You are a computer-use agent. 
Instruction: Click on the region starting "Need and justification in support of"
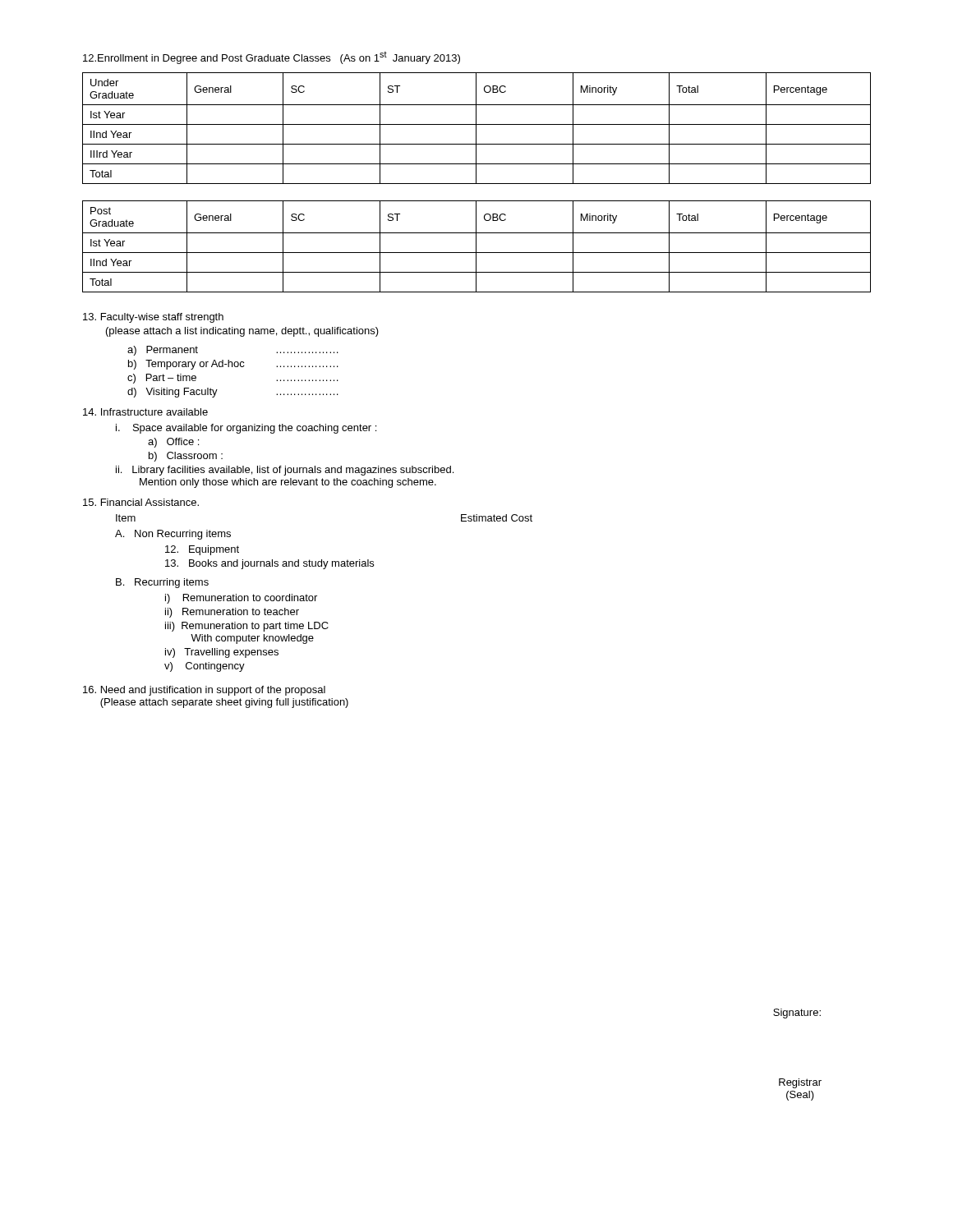coord(215,696)
